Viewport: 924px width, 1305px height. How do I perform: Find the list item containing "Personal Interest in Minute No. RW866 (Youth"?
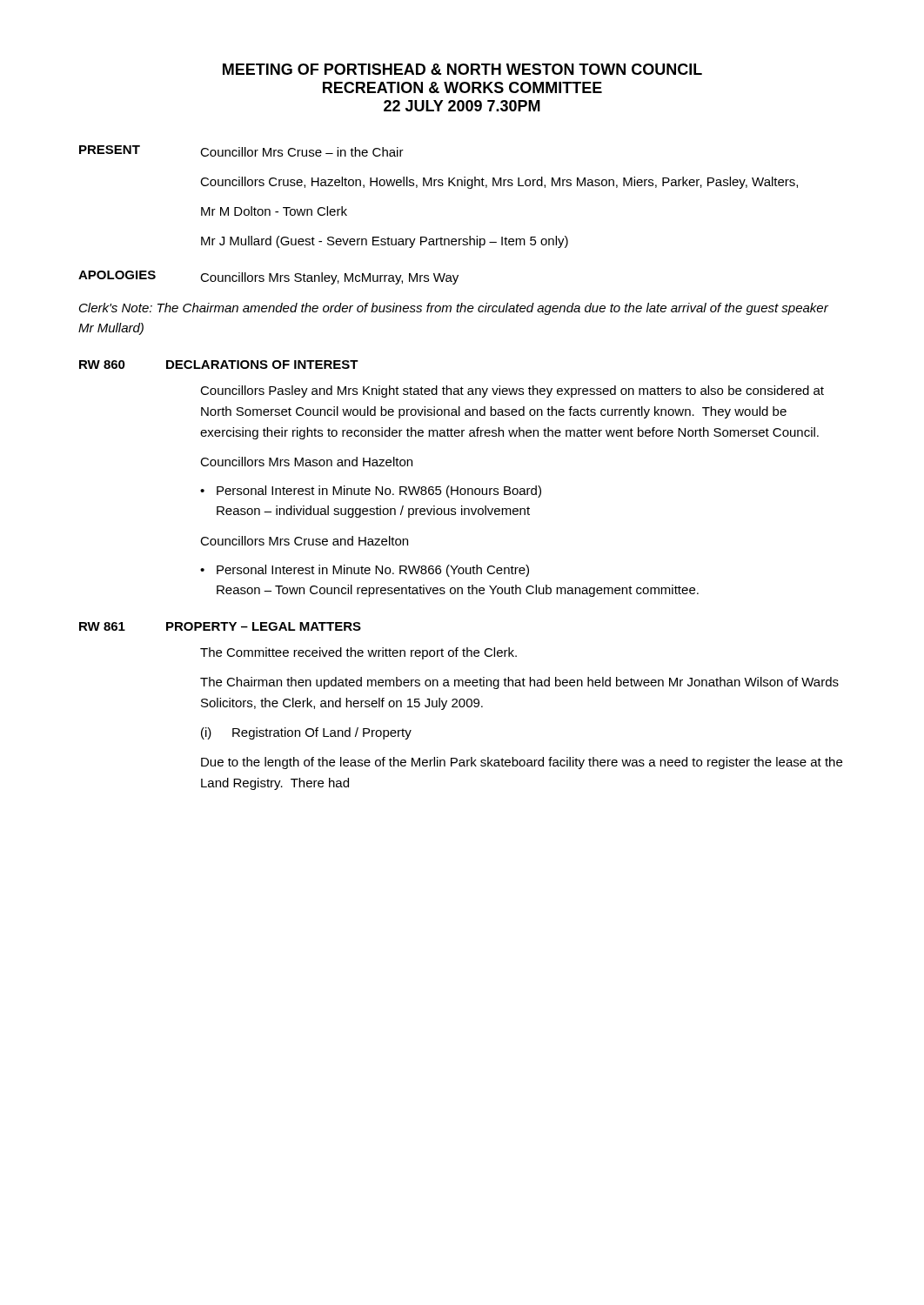(x=523, y=580)
